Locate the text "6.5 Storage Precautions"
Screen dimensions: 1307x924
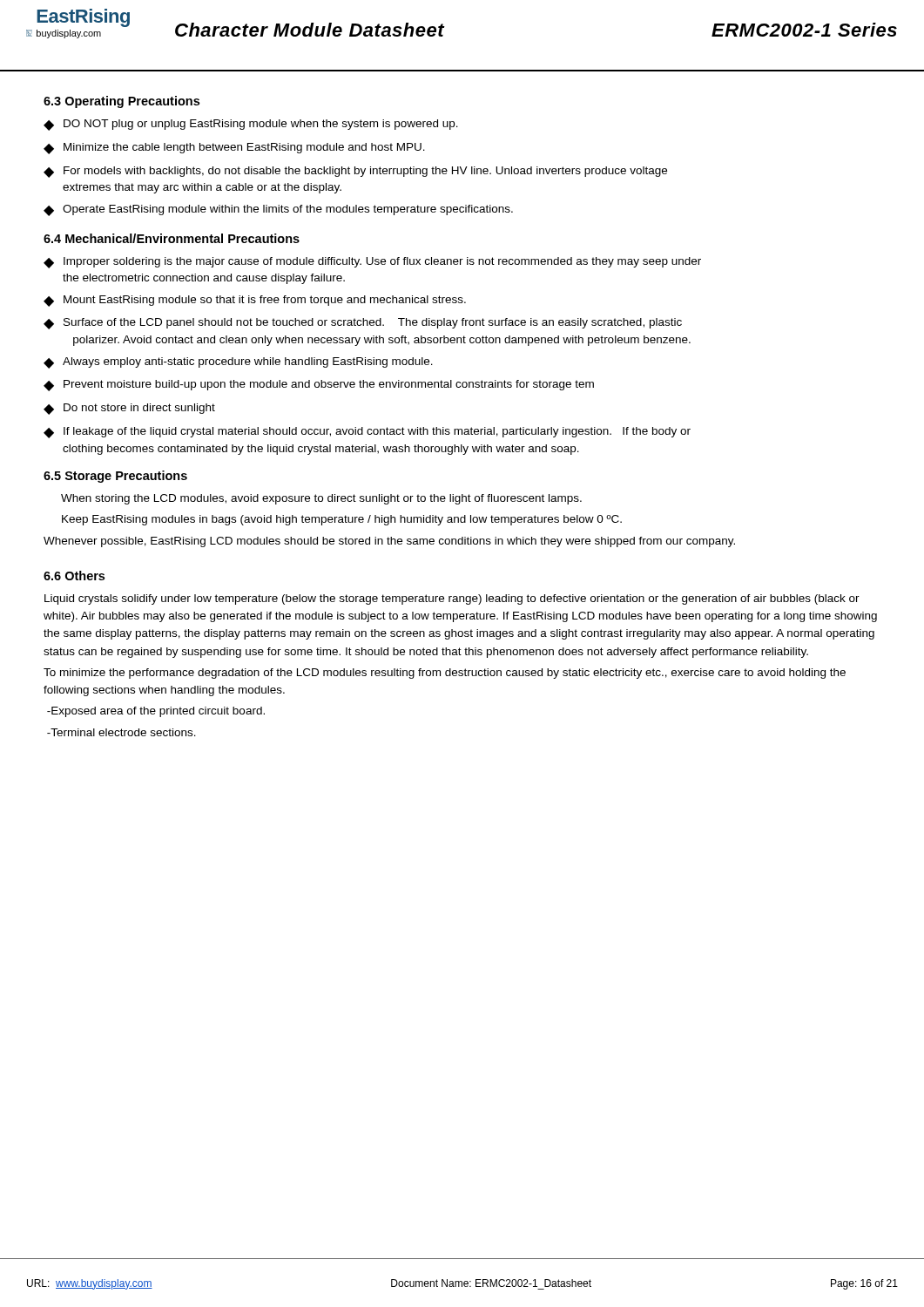click(115, 476)
